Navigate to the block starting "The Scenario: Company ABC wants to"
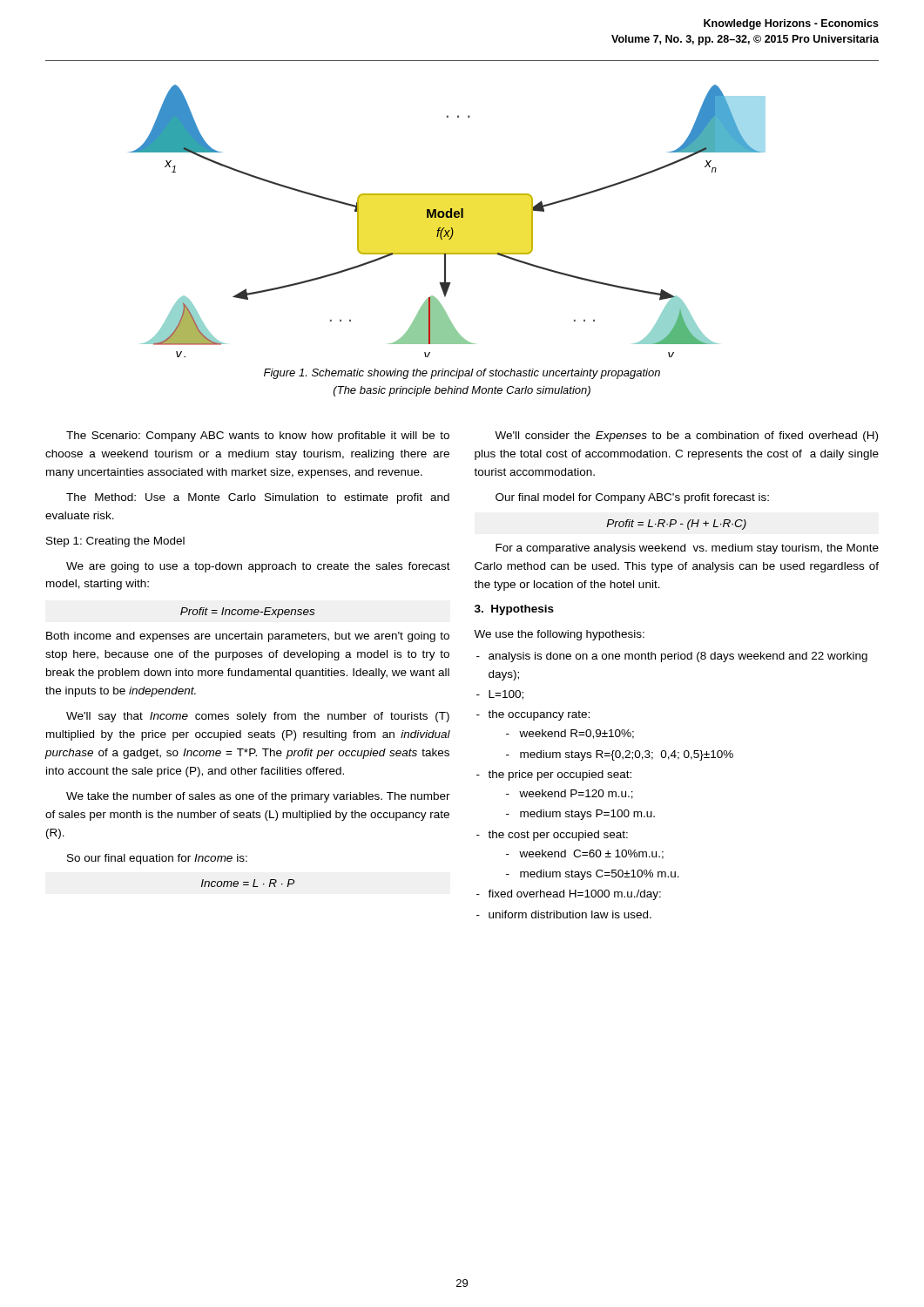Image resolution: width=924 pixels, height=1307 pixels. [248, 454]
